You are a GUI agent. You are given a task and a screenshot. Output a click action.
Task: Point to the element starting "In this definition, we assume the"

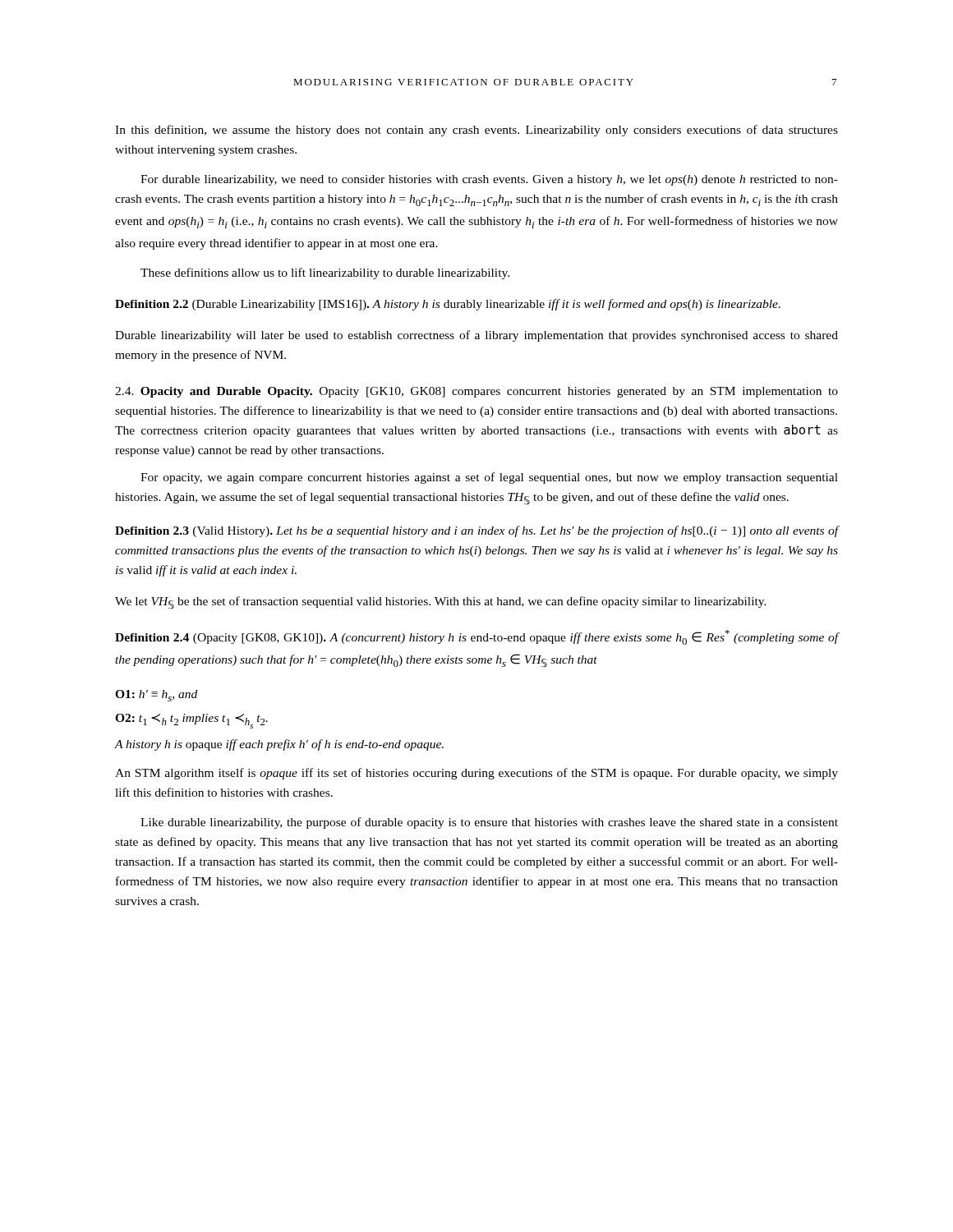pos(476,140)
